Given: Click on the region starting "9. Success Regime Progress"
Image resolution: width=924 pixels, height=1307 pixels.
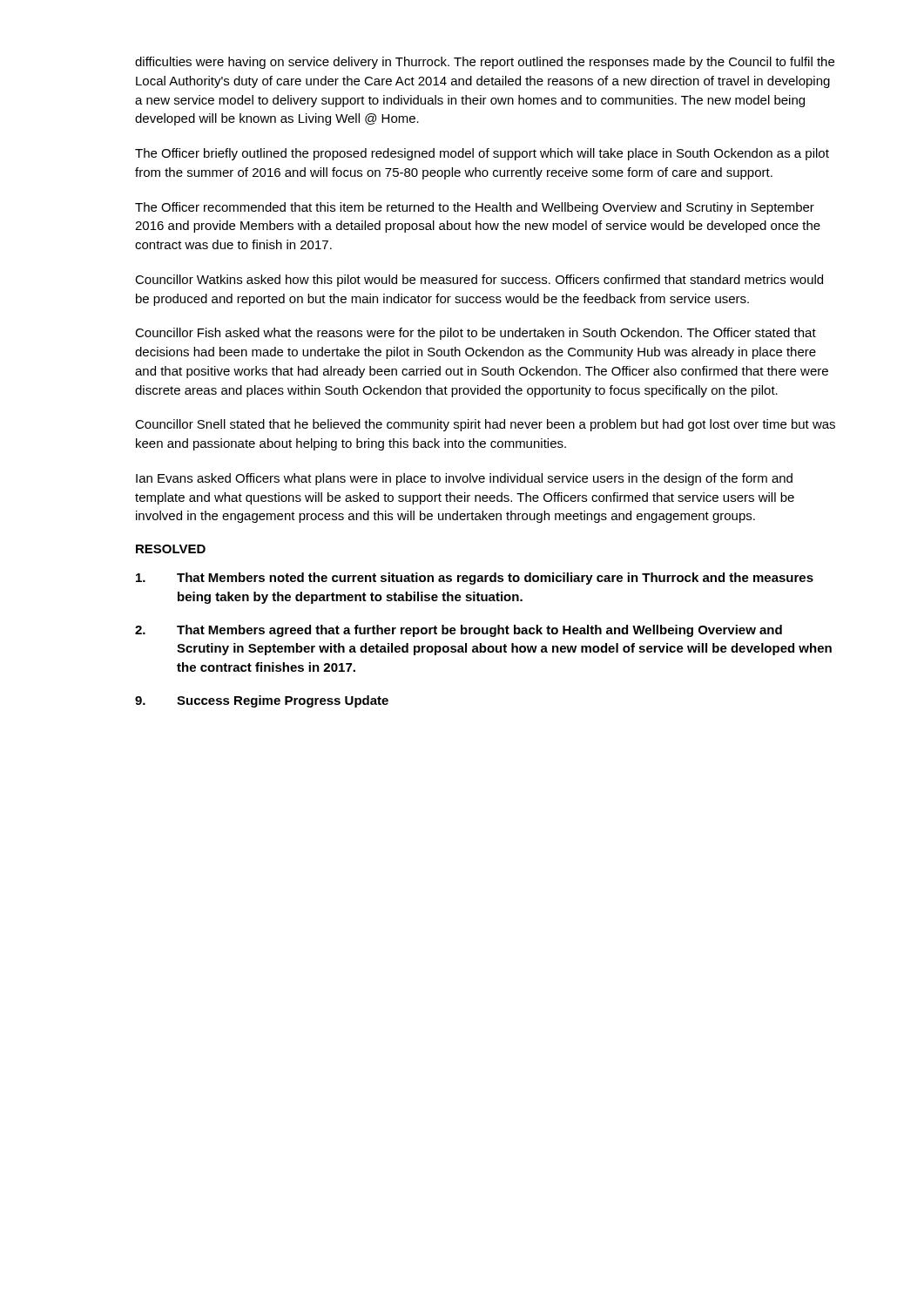Looking at the screenshot, I should pyautogui.click(x=262, y=700).
